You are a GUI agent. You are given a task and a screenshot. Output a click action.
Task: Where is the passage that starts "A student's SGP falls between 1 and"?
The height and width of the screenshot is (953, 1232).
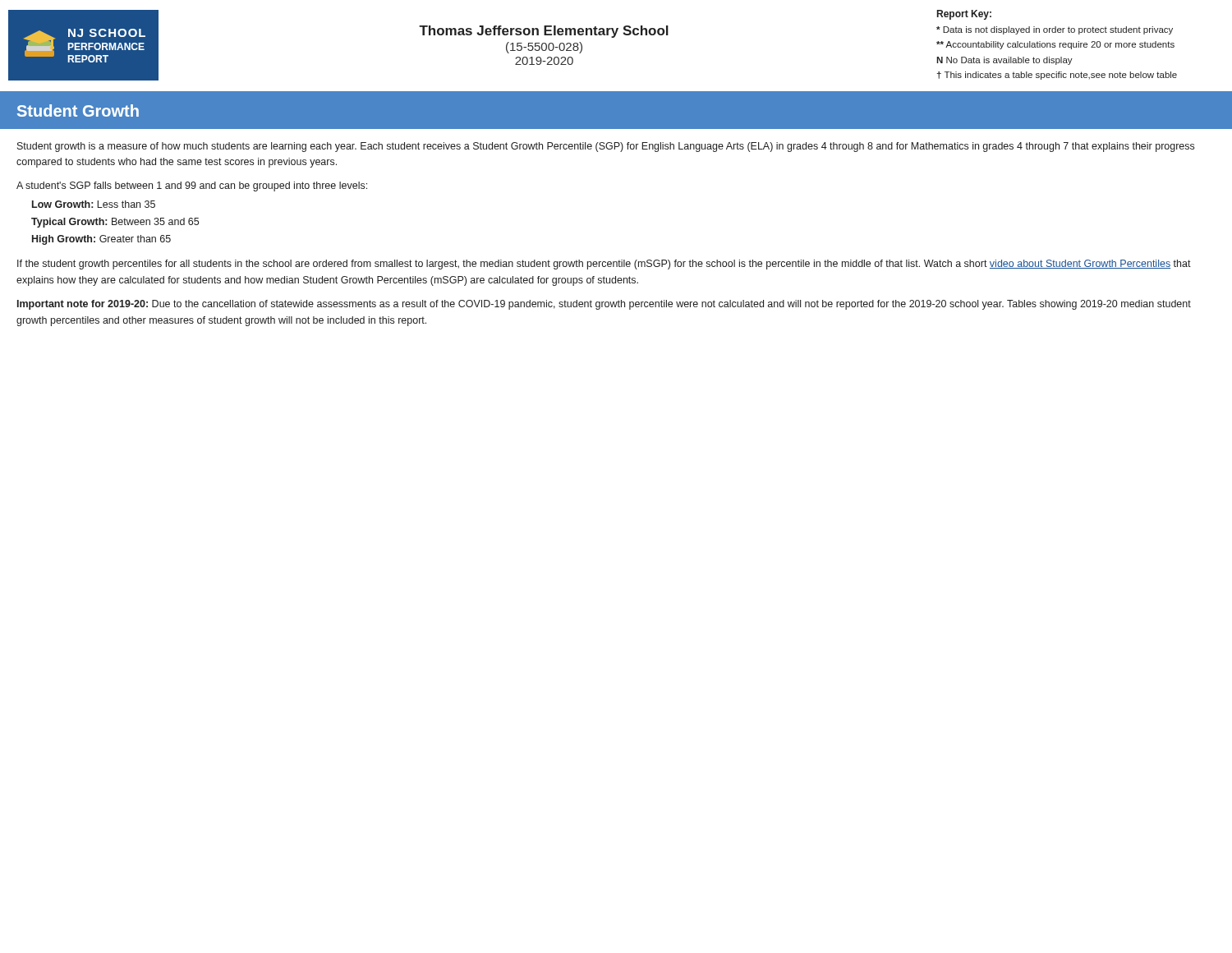pos(192,186)
